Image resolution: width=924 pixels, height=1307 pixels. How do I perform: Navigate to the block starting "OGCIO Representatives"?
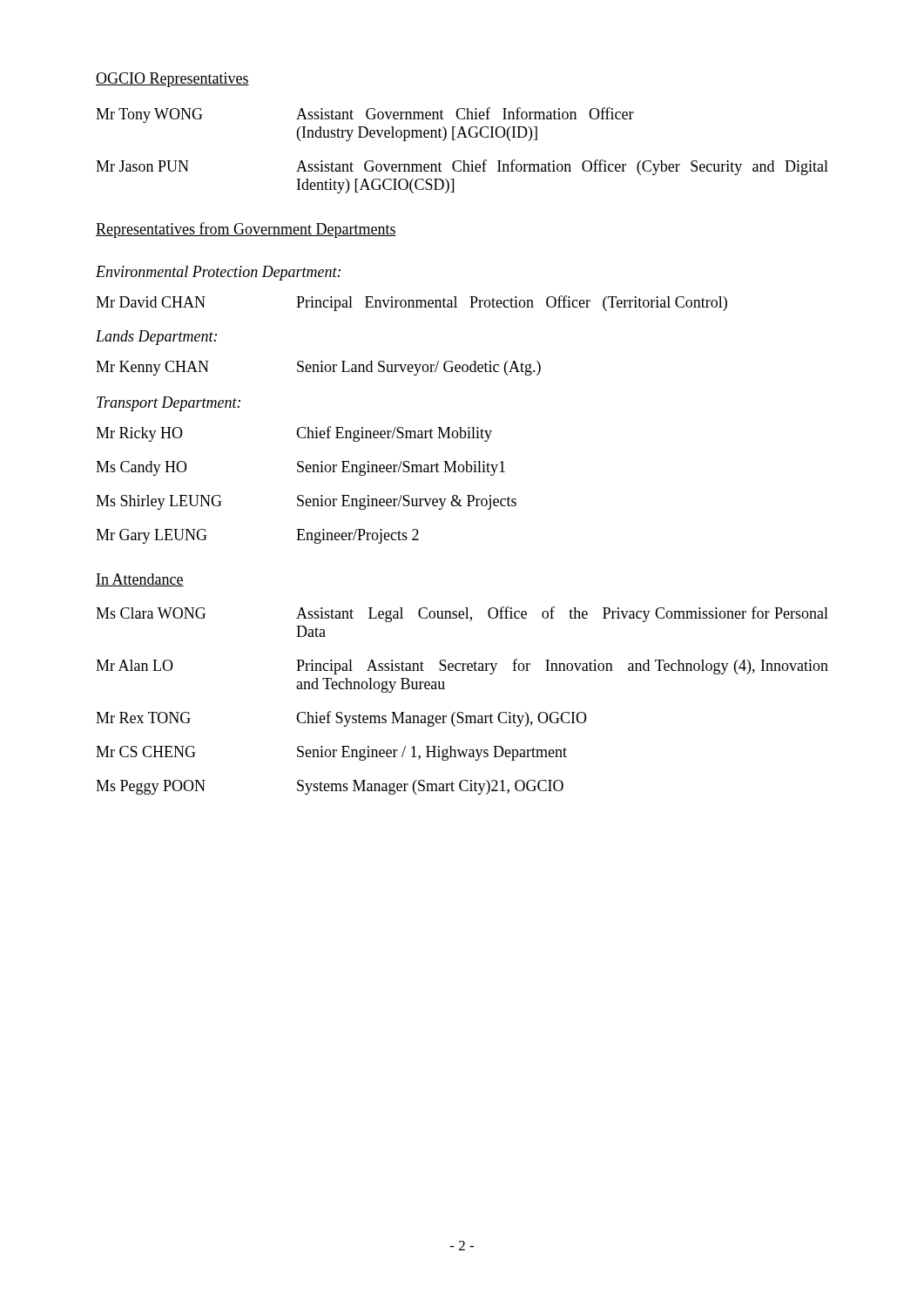pyautogui.click(x=172, y=78)
